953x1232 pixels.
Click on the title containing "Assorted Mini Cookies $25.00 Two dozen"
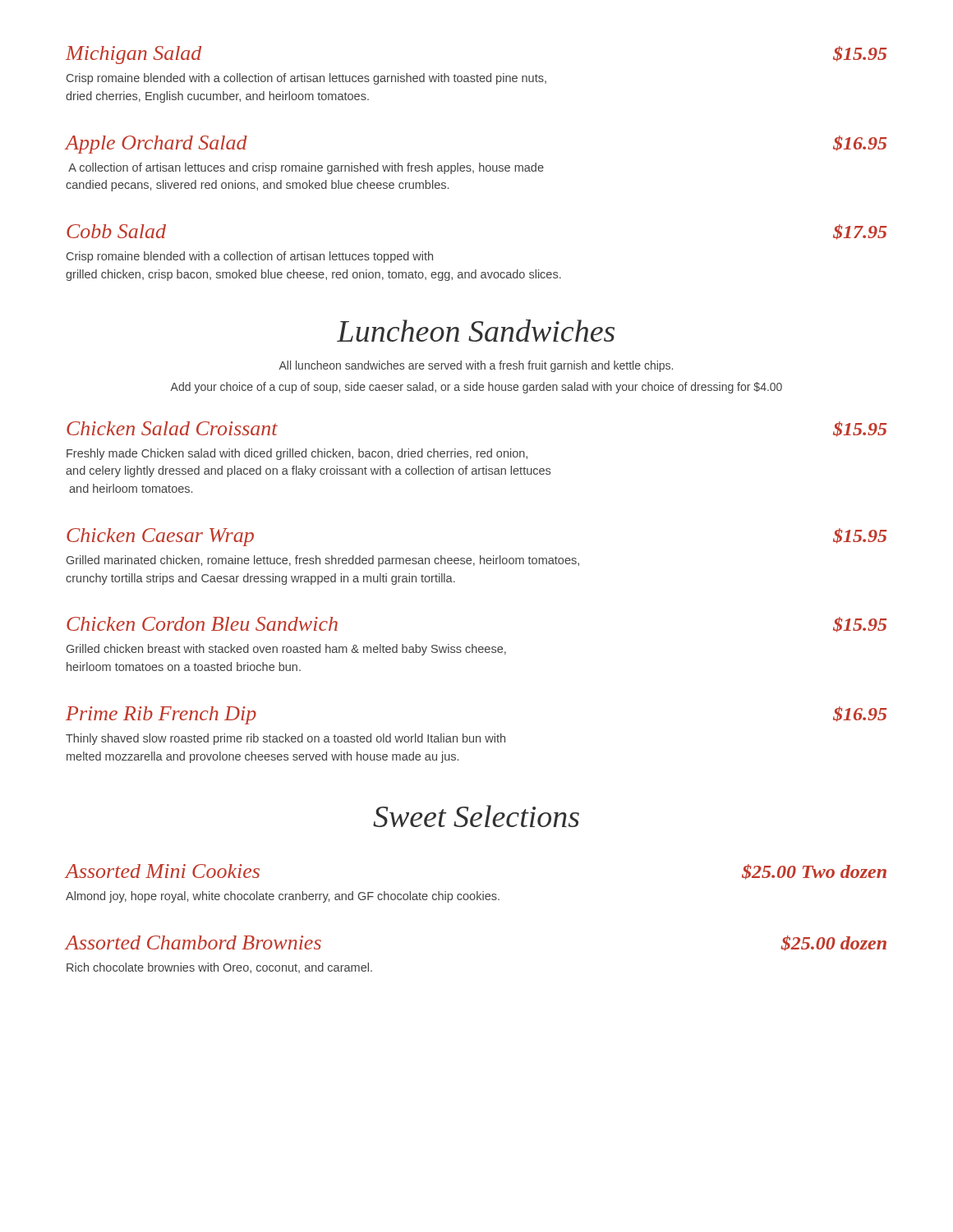point(476,883)
